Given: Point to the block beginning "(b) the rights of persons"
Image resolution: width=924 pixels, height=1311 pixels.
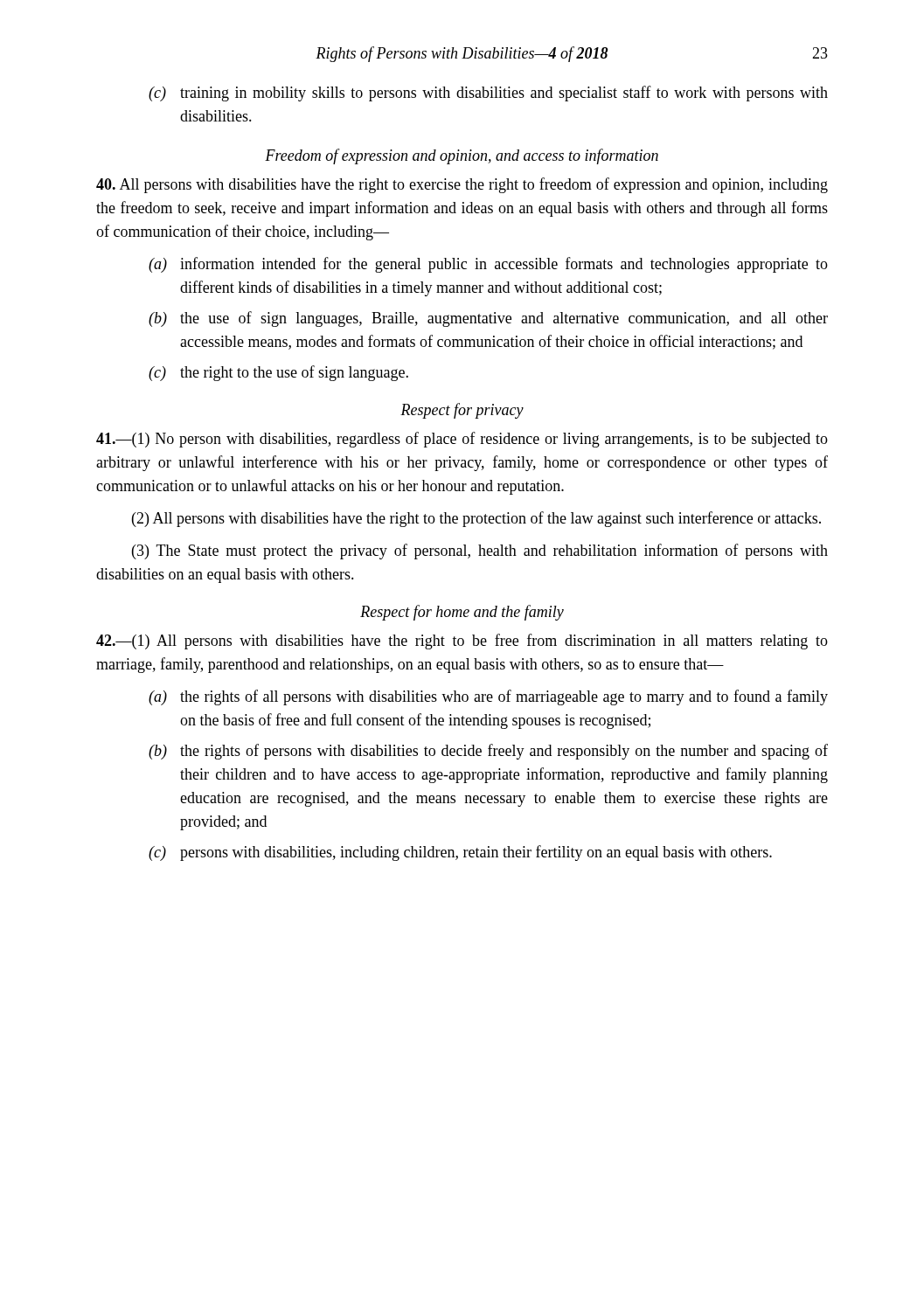Looking at the screenshot, I should click(488, 787).
